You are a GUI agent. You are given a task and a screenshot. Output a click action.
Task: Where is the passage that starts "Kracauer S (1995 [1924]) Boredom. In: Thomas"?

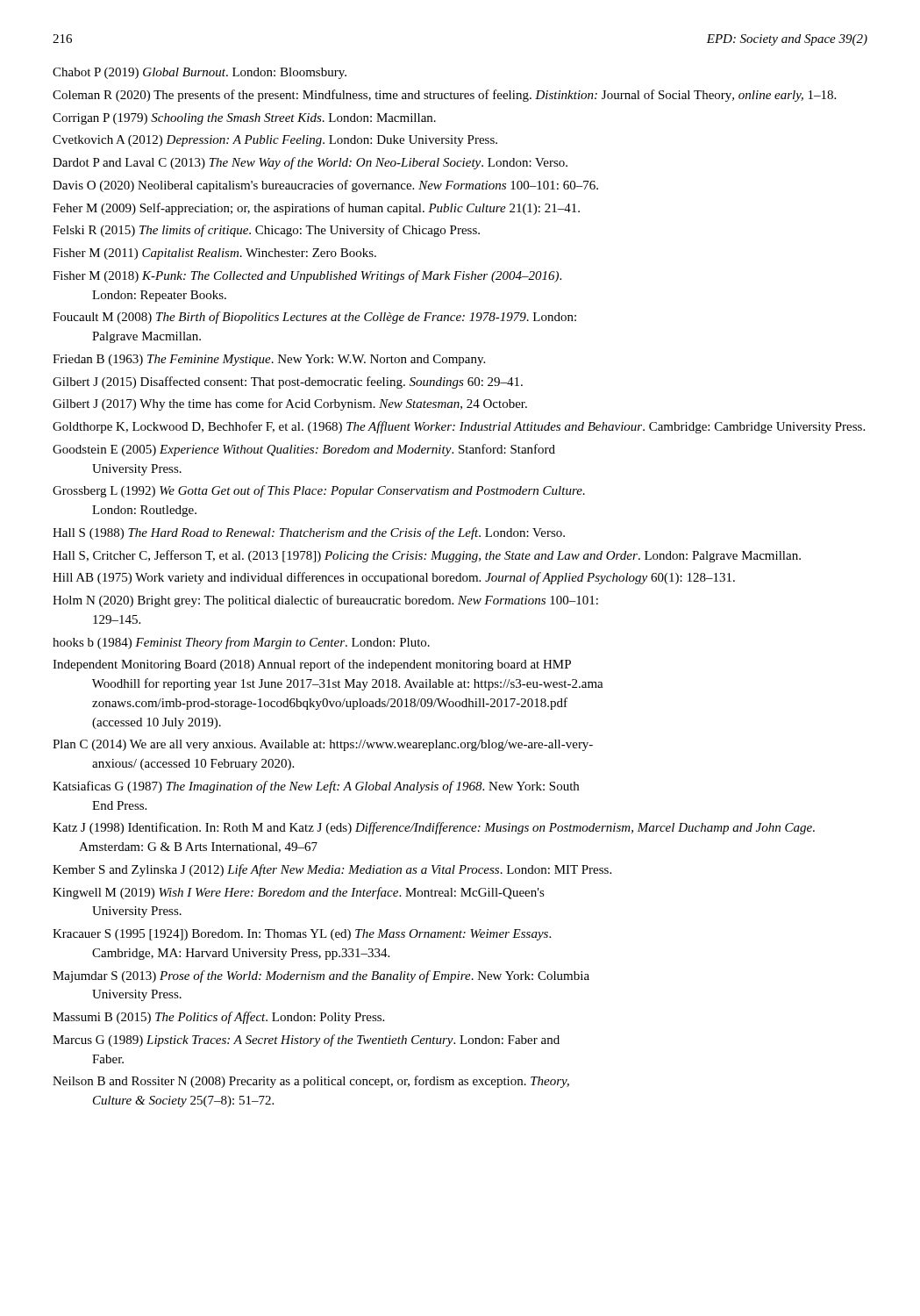click(302, 943)
